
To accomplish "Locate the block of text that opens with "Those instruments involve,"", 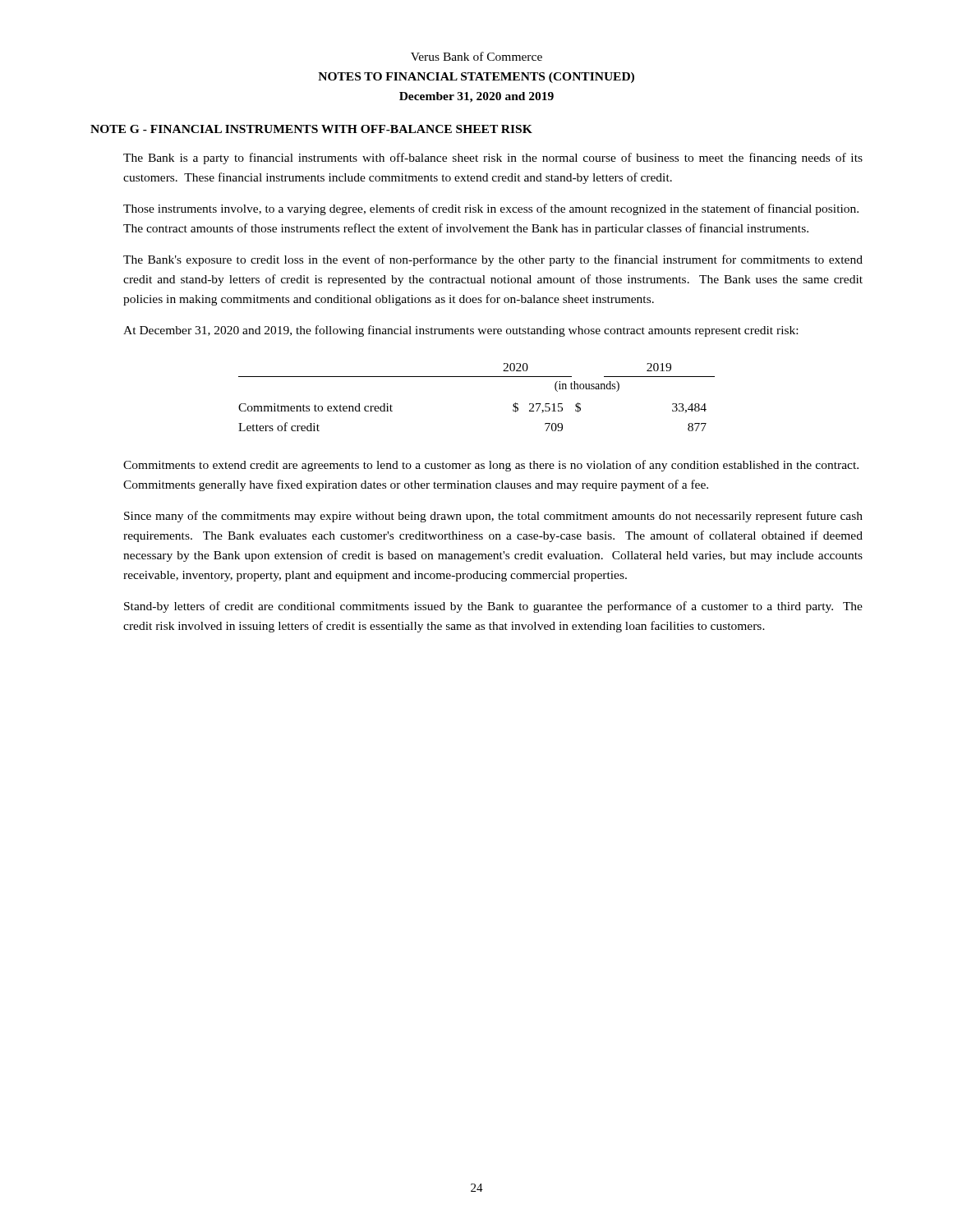I will click(493, 218).
